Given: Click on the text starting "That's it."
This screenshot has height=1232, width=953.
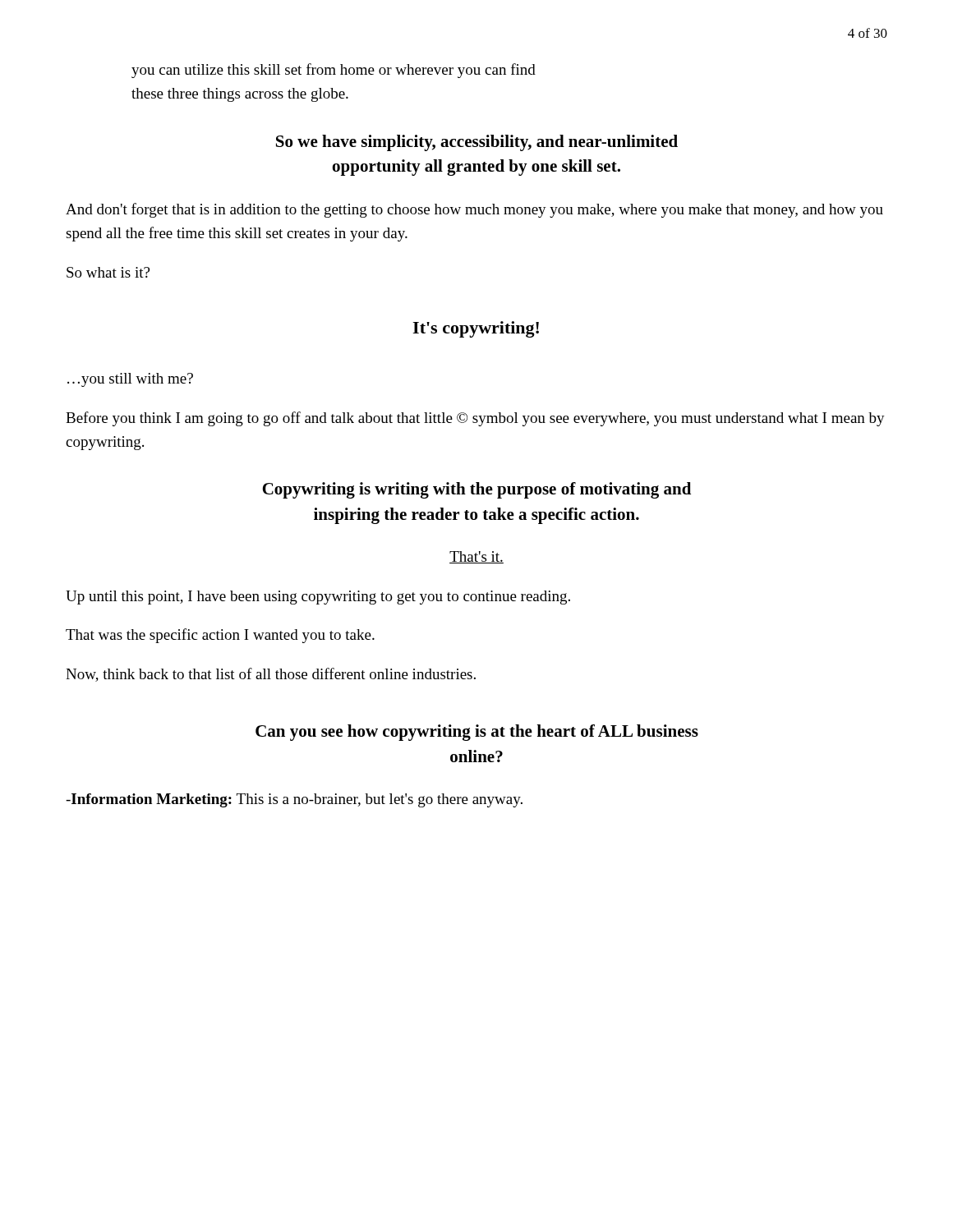Looking at the screenshot, I should [476, 557].
